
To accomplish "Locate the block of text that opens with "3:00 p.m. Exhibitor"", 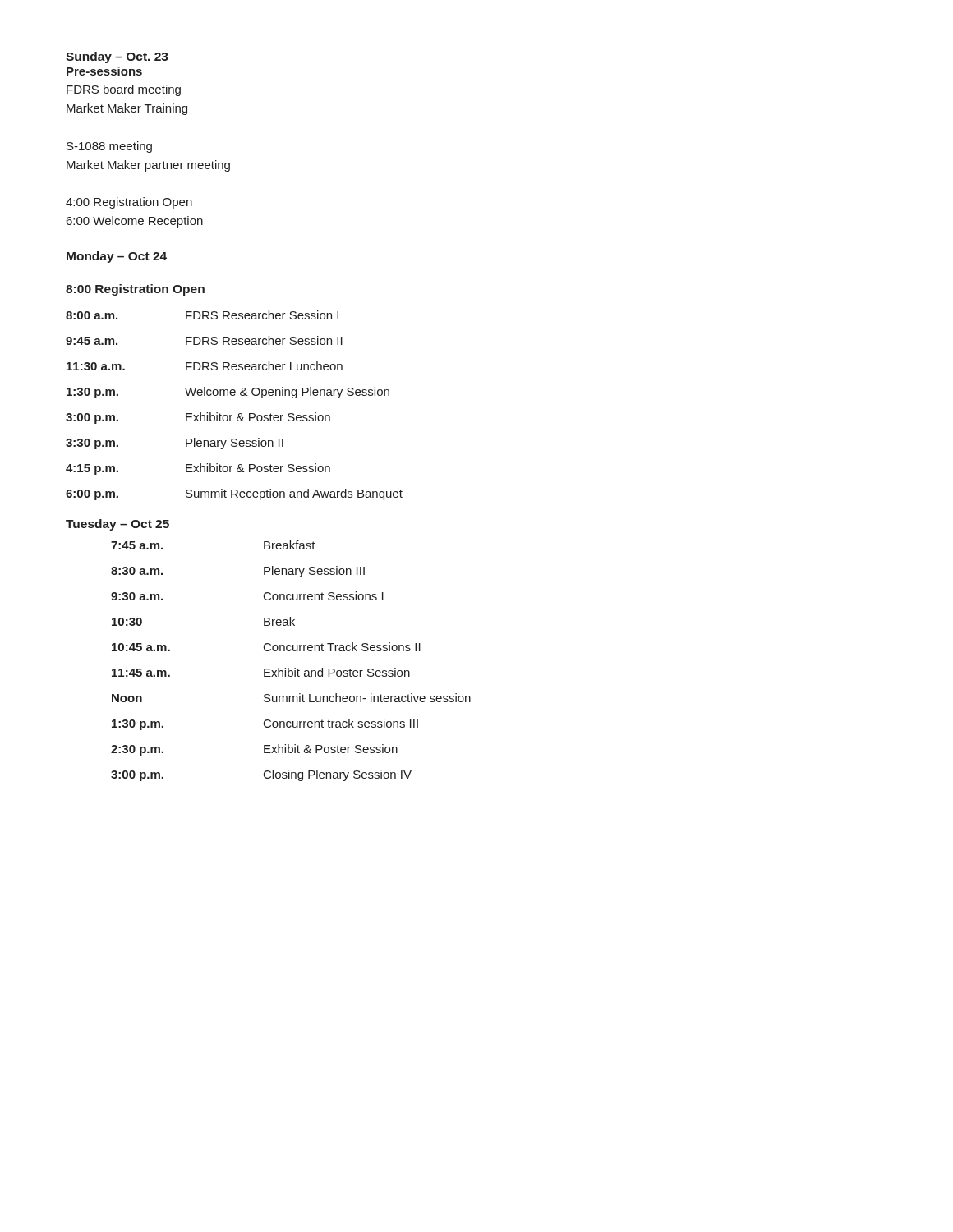I will pos(198,416).
